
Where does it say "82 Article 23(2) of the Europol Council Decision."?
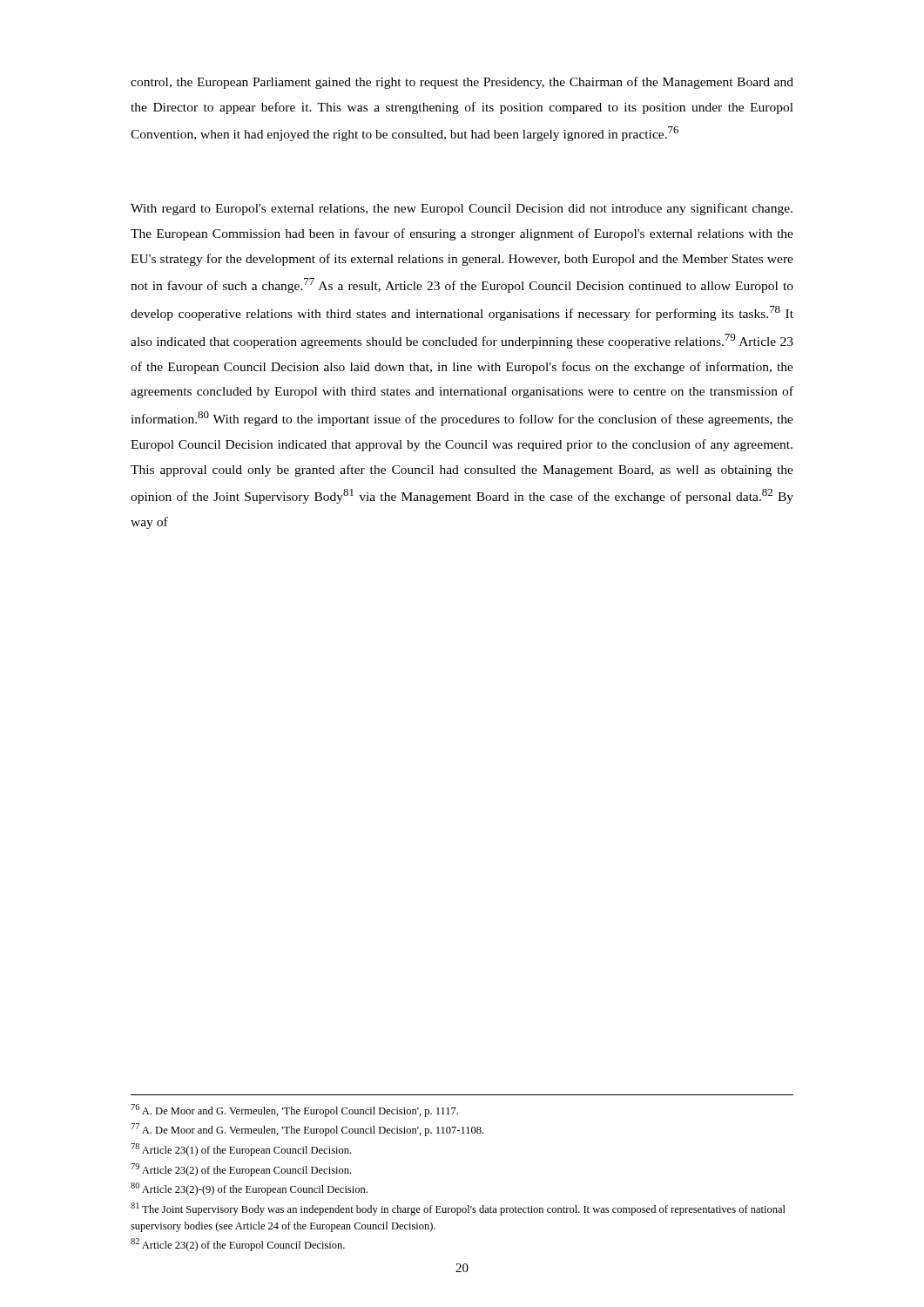coord(238,1244)
